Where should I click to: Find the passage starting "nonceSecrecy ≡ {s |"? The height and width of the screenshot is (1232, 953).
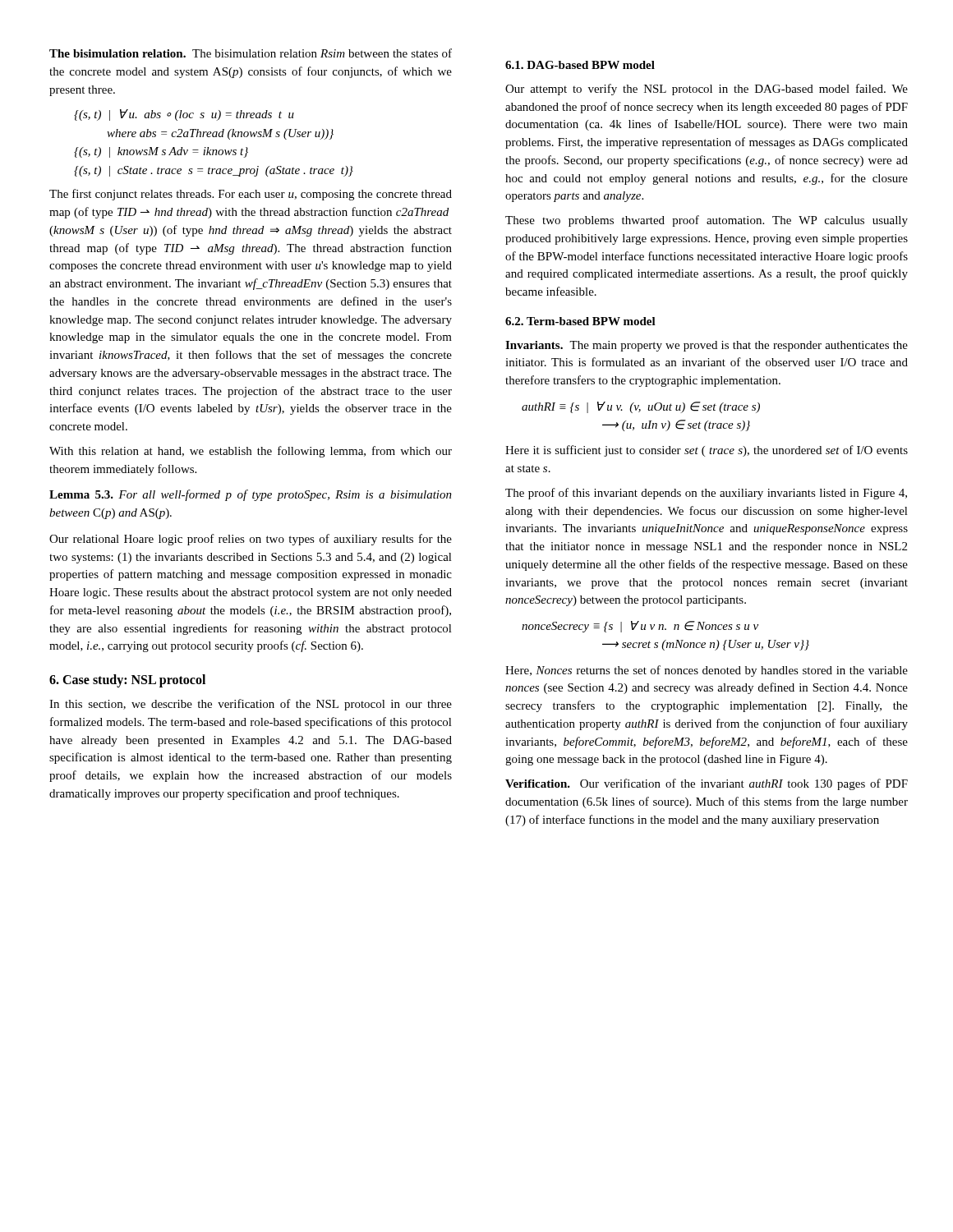715,635
